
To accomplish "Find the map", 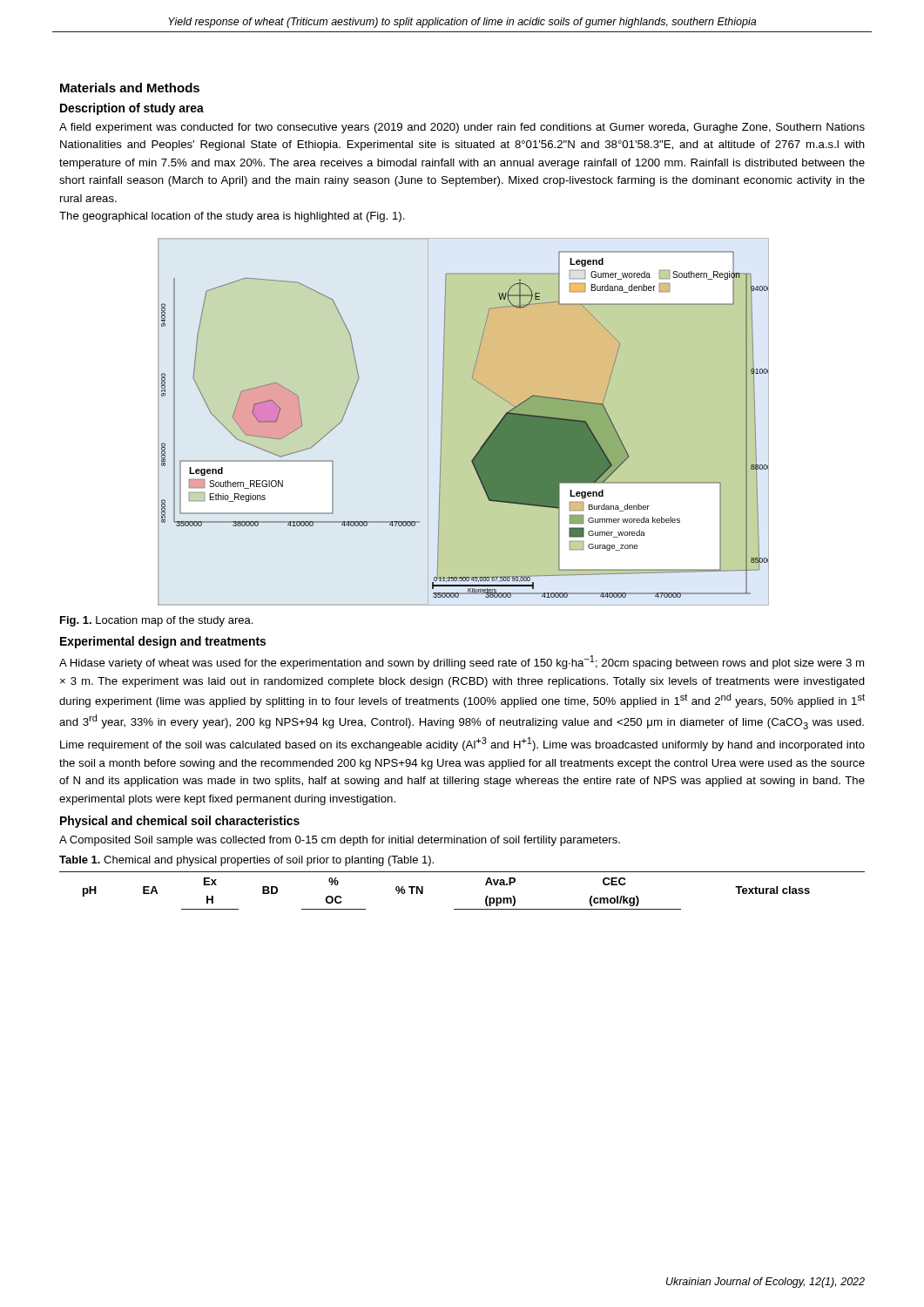I will (x=462, y=423).
